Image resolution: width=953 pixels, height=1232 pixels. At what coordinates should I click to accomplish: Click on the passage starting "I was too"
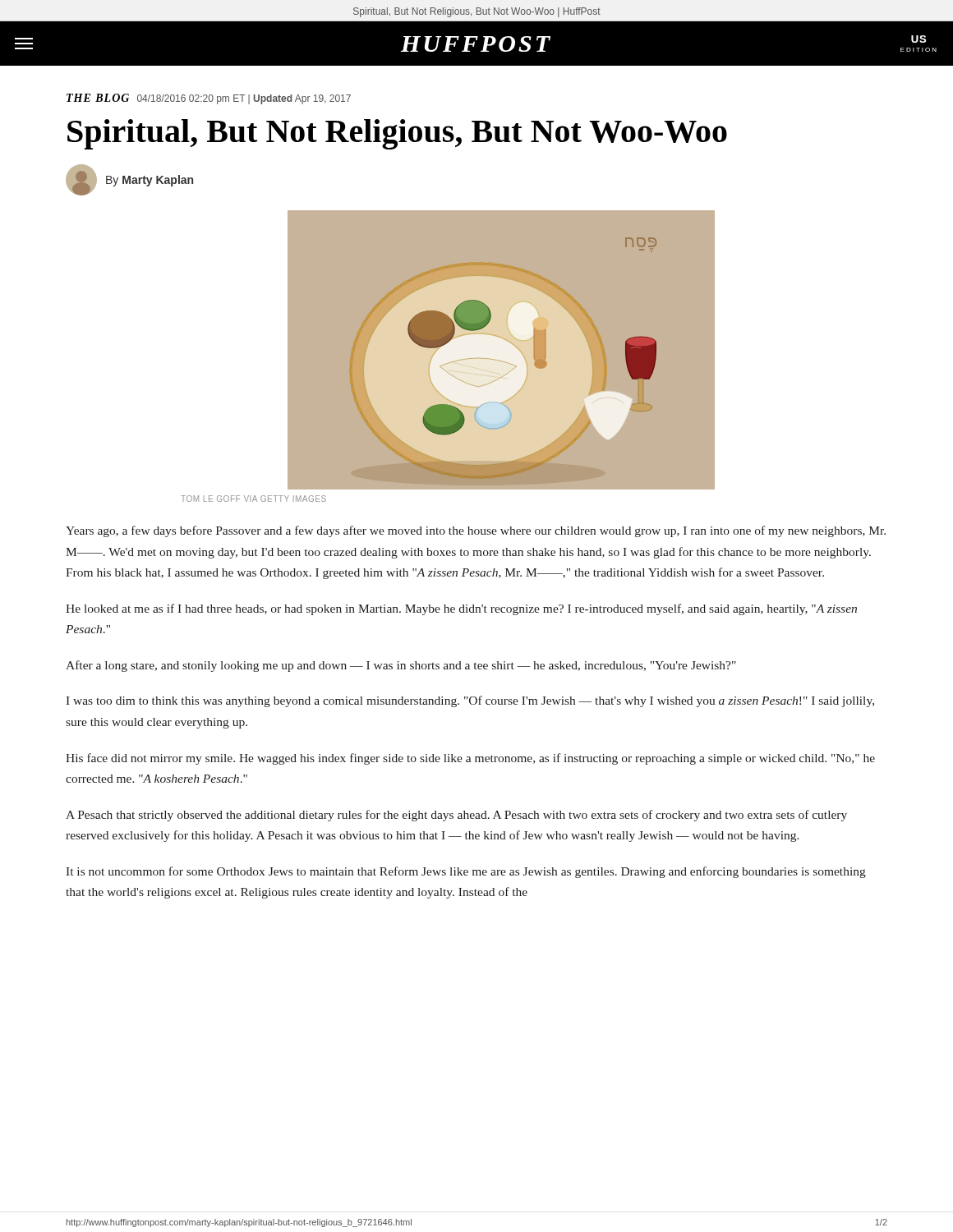click(x=470, y=711)
